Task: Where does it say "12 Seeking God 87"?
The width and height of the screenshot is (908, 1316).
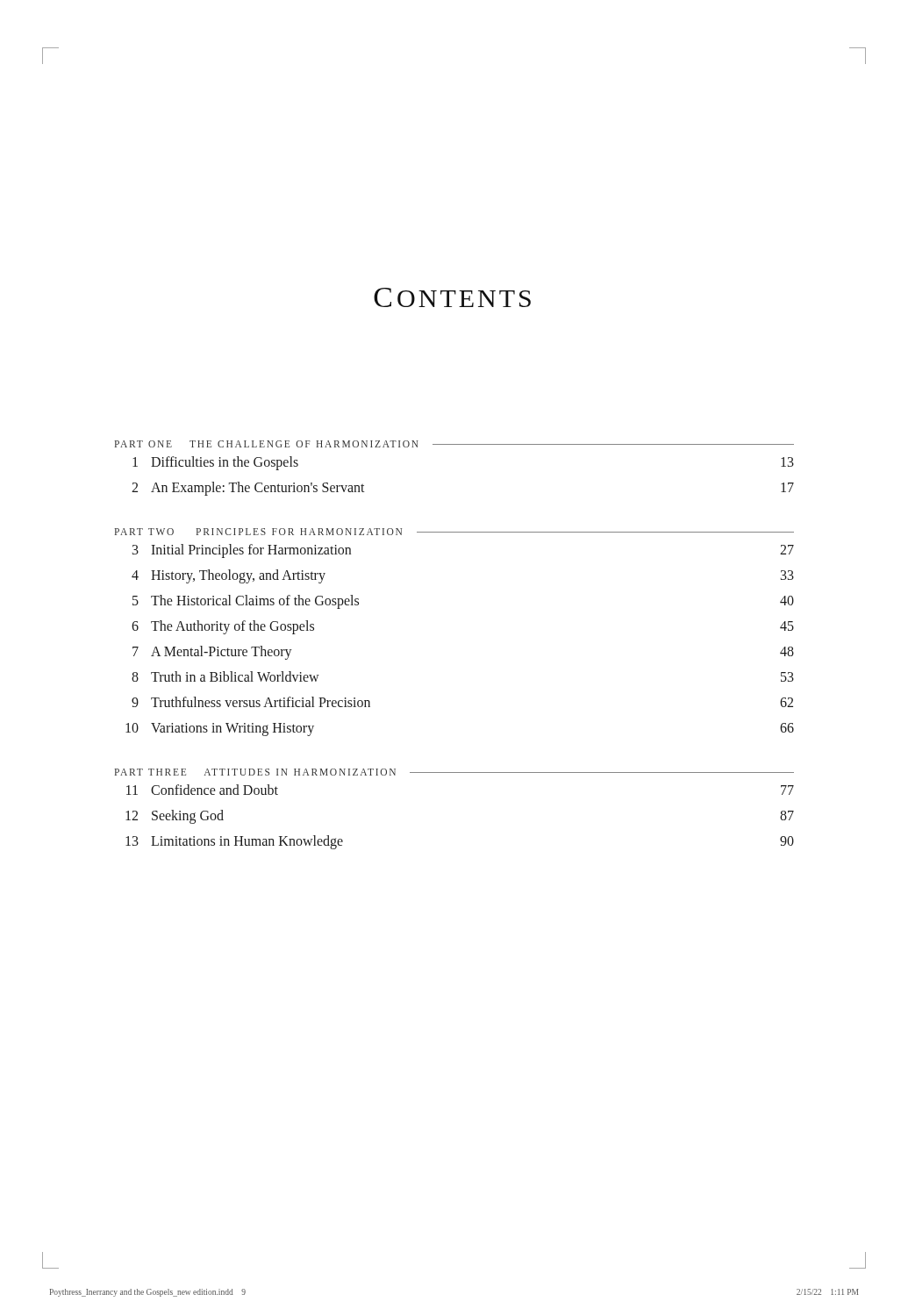Action: pos(170,816)
